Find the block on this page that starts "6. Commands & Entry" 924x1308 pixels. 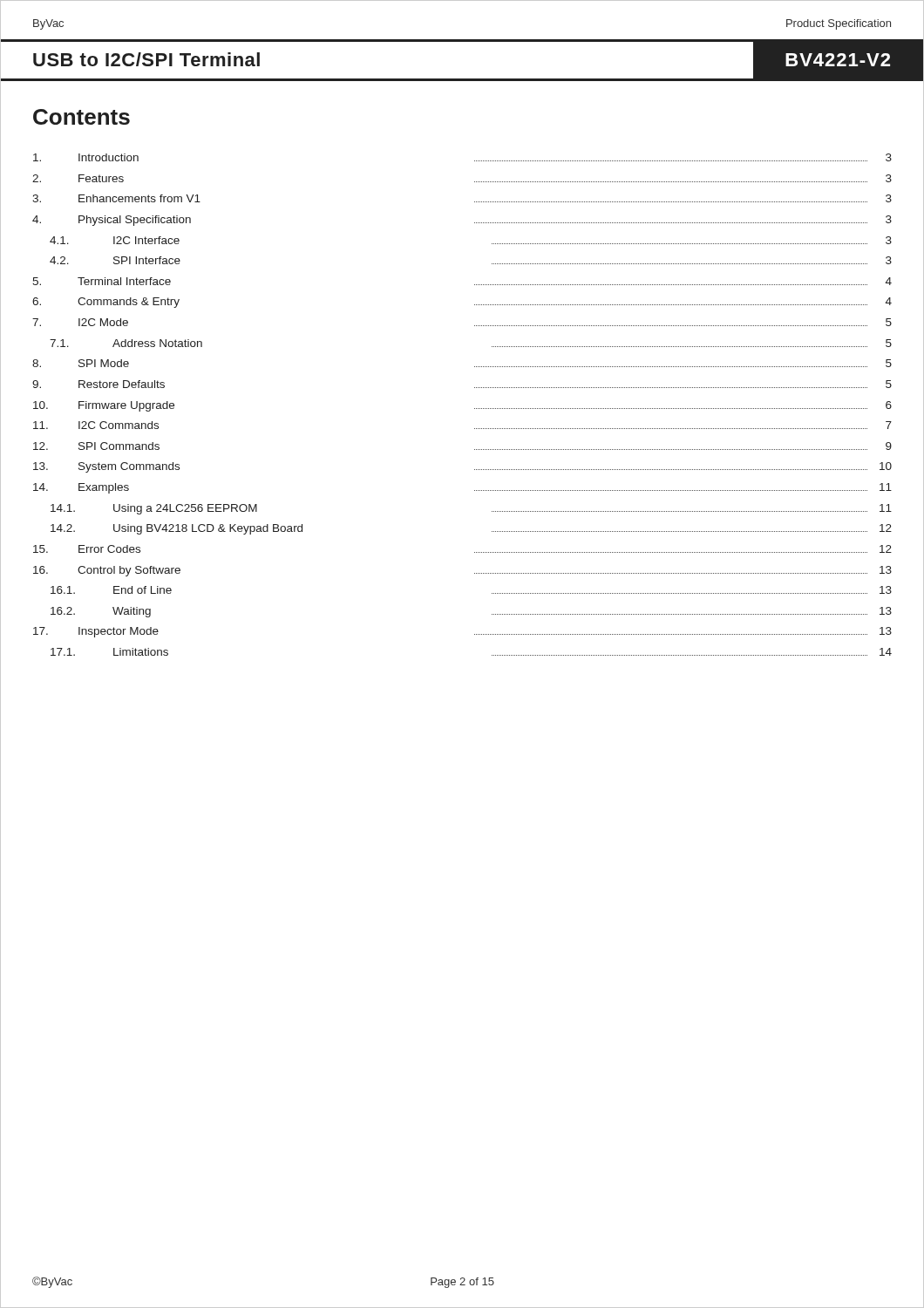pos(129,304)
